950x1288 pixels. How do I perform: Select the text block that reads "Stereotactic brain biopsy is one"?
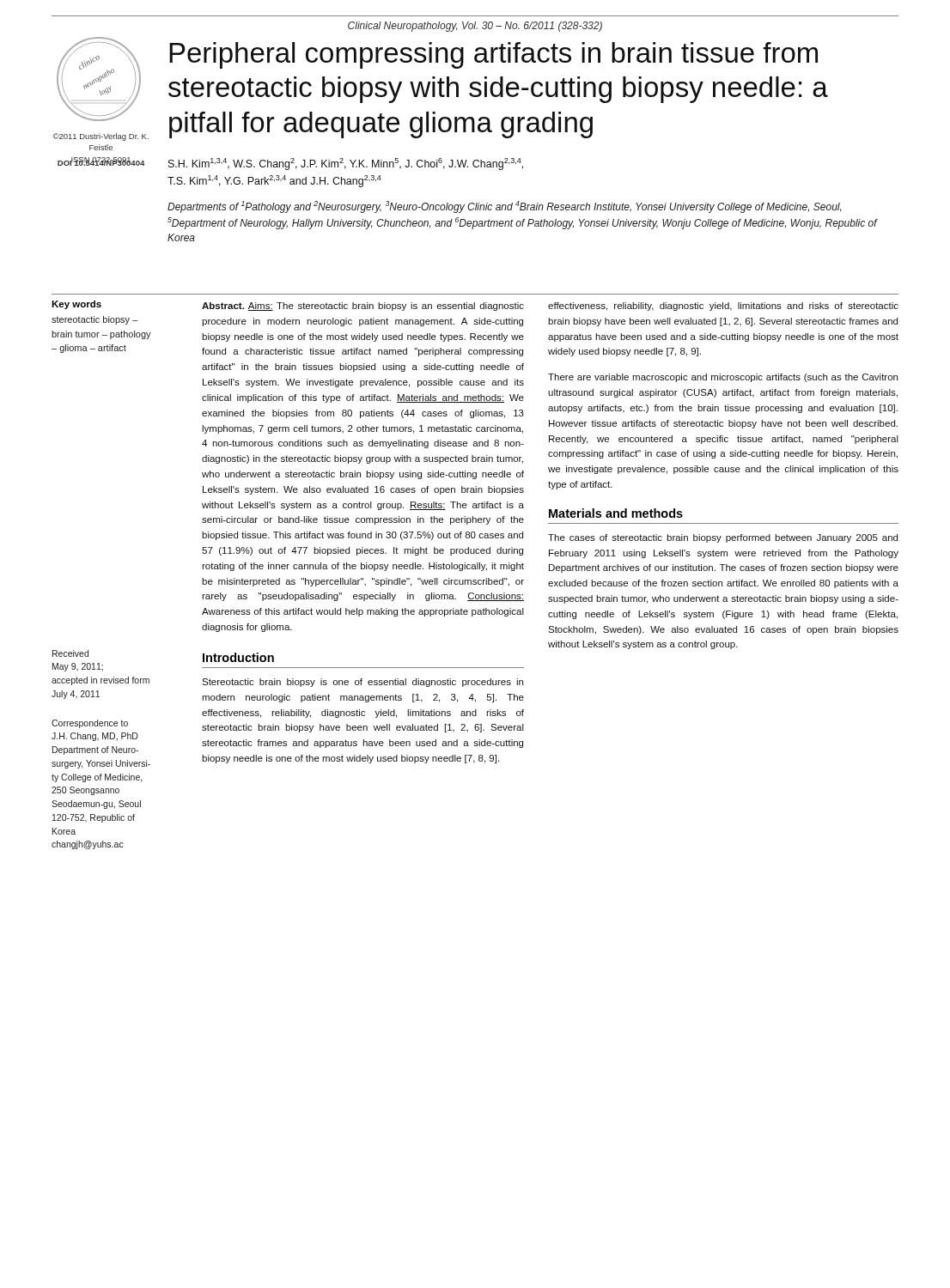tap(363, 720)
